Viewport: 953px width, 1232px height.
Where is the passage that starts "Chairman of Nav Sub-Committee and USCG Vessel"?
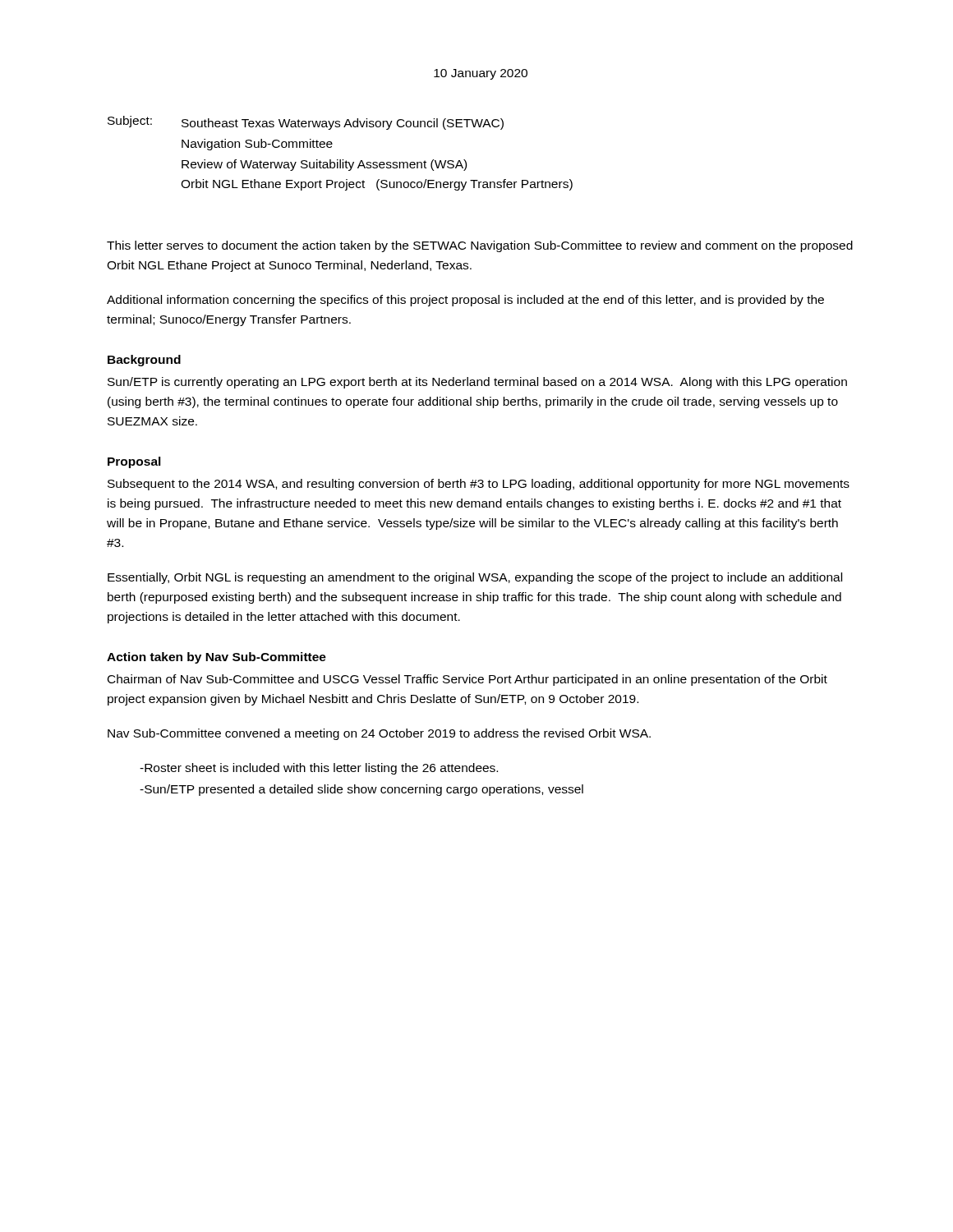481,707
